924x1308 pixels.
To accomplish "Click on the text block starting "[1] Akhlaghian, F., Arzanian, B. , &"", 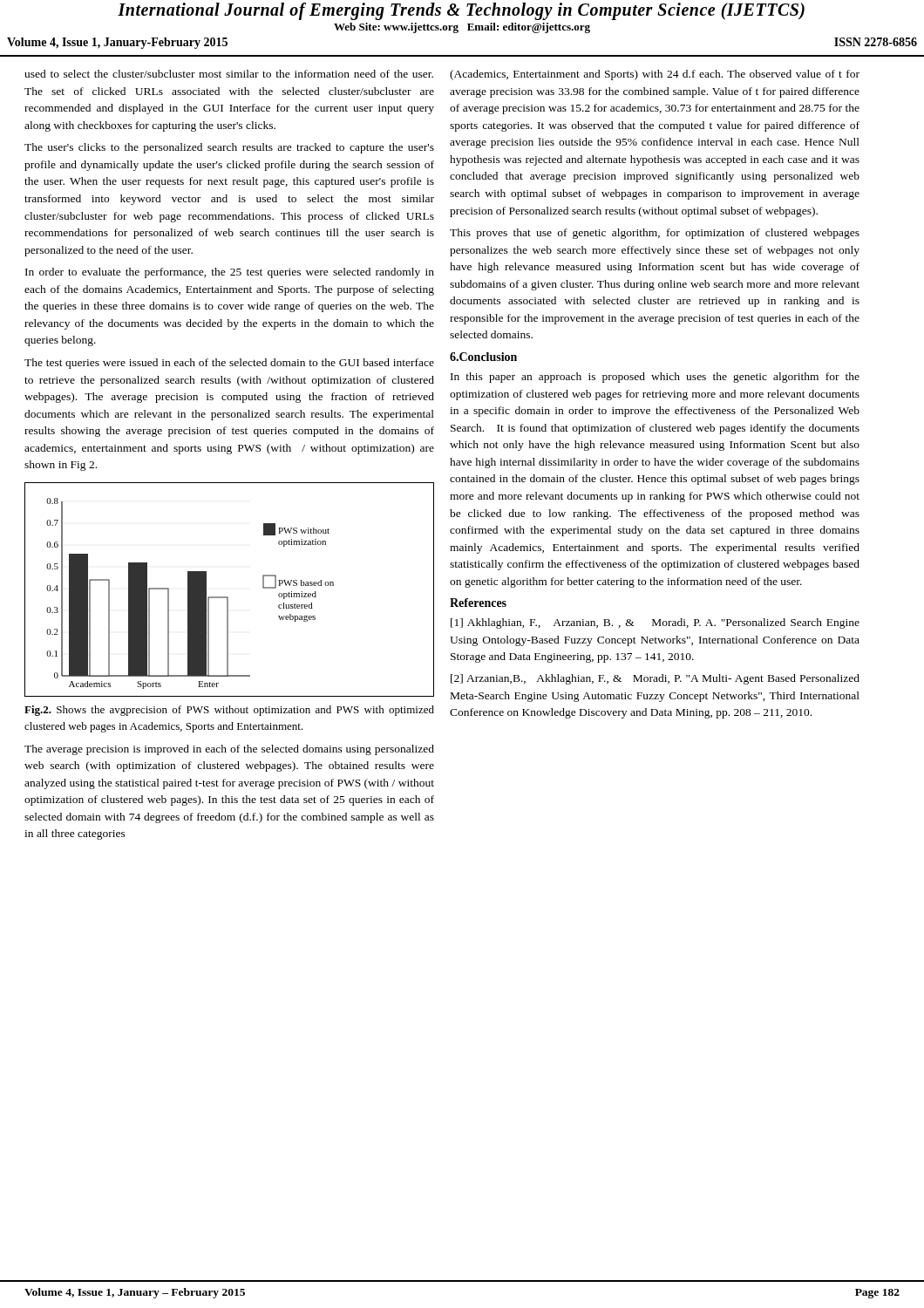I will 655,640.
